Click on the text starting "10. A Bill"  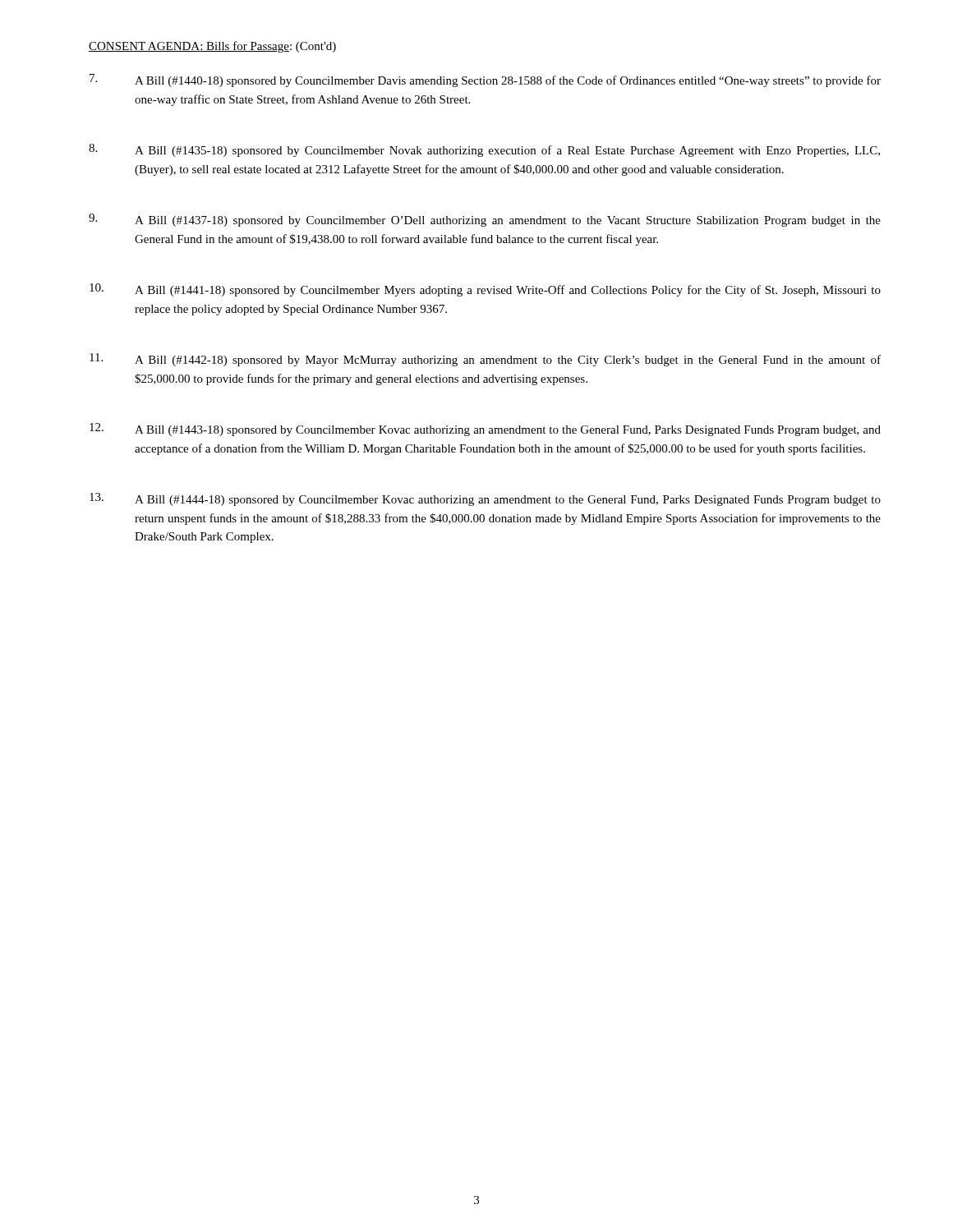tap(485, 299)
